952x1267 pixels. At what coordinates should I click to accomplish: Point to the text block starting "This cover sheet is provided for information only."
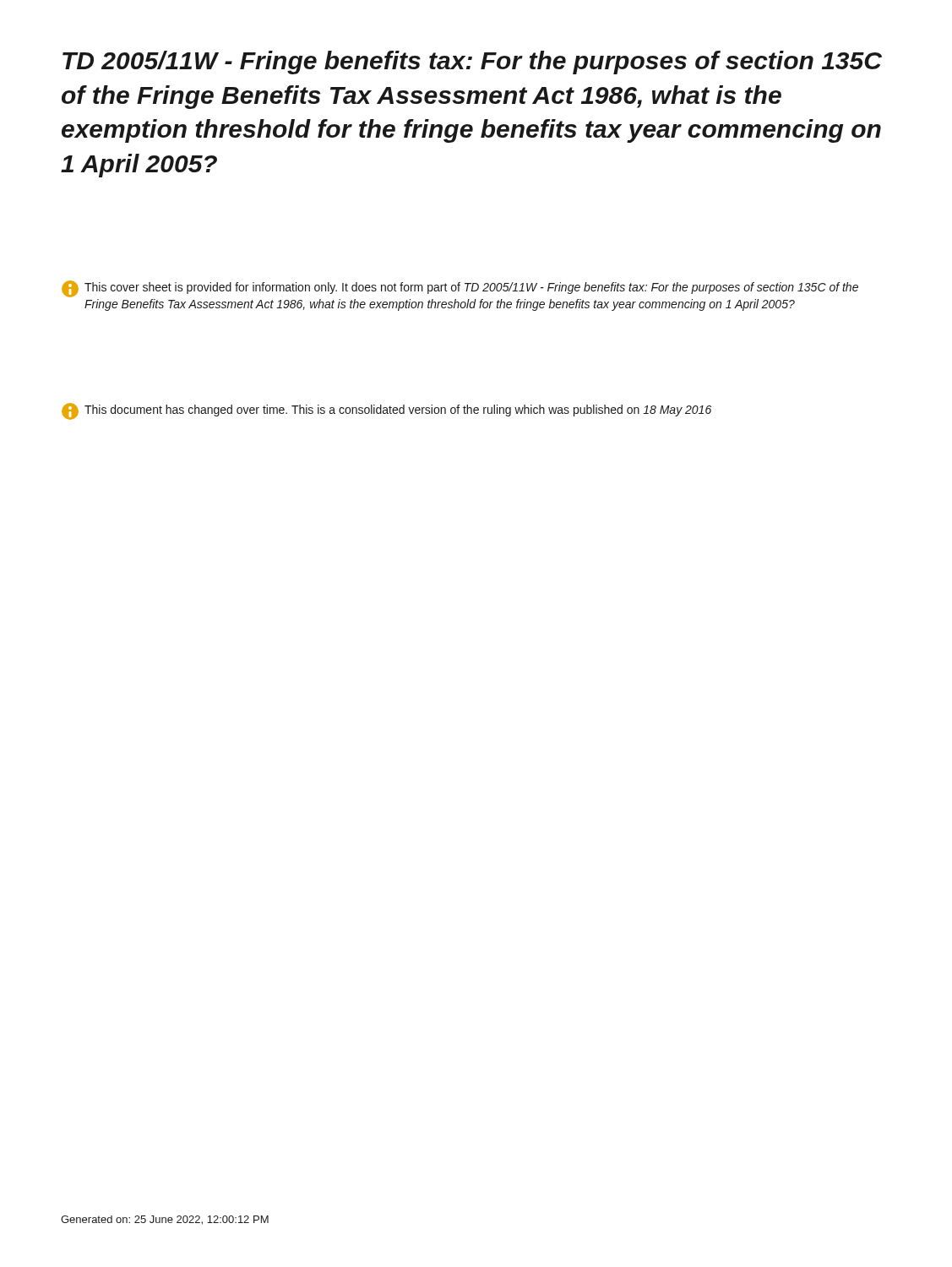point(464,296)
